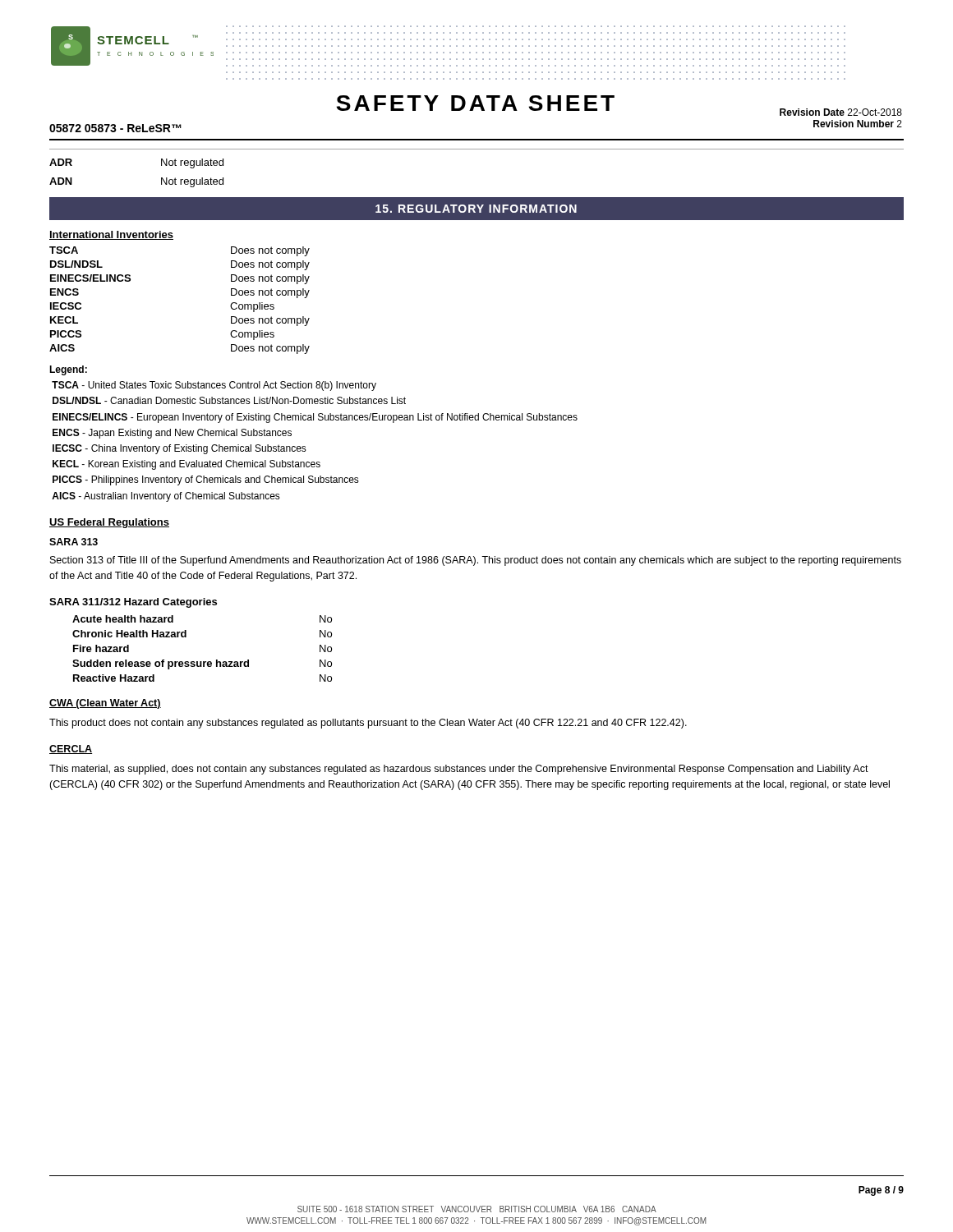Click the passage that begins "SARA 313 Section 313 of Title III of"

pyautogui.click(x=476, y=558)
